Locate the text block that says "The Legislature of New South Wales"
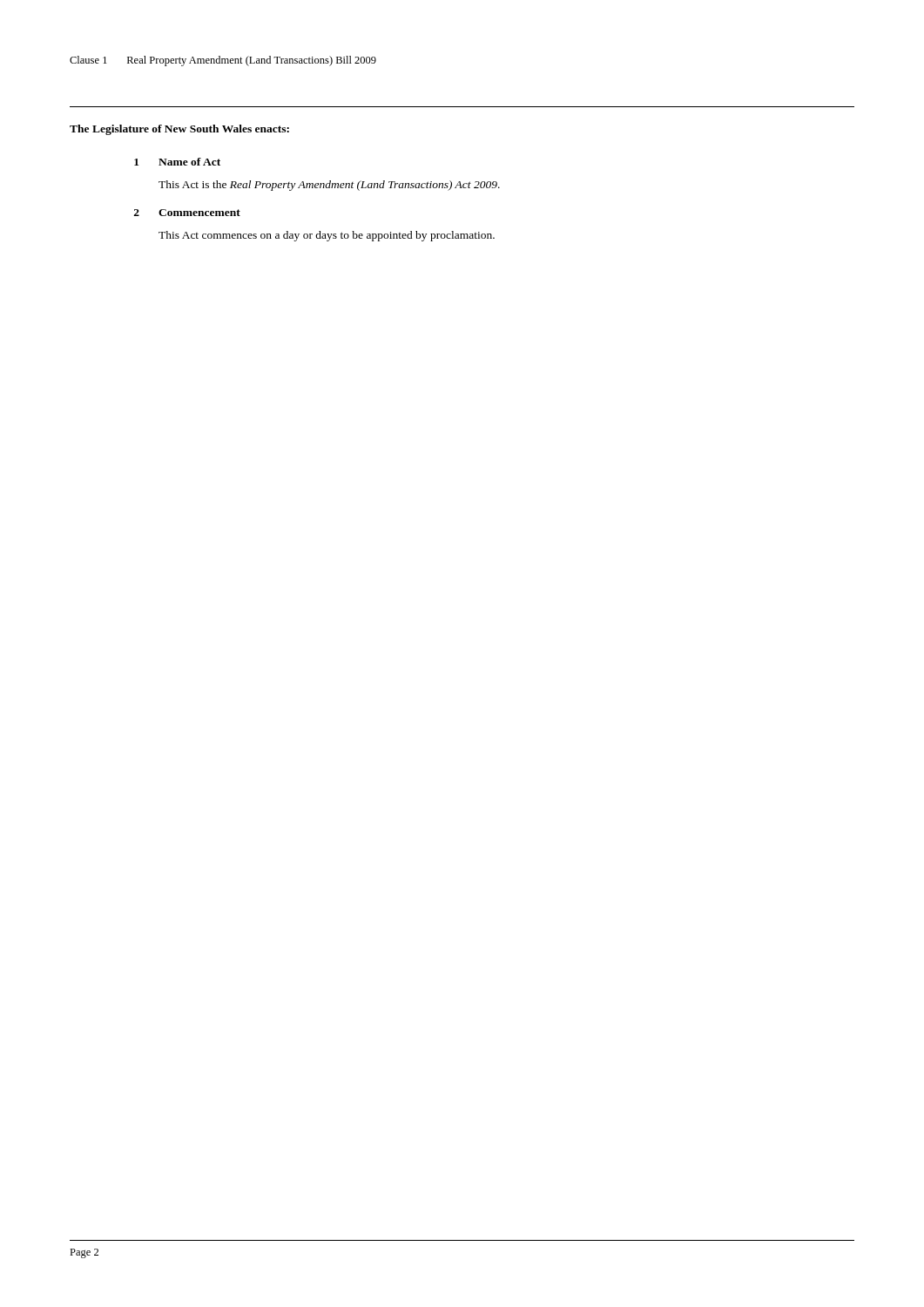 coord(180,128)
